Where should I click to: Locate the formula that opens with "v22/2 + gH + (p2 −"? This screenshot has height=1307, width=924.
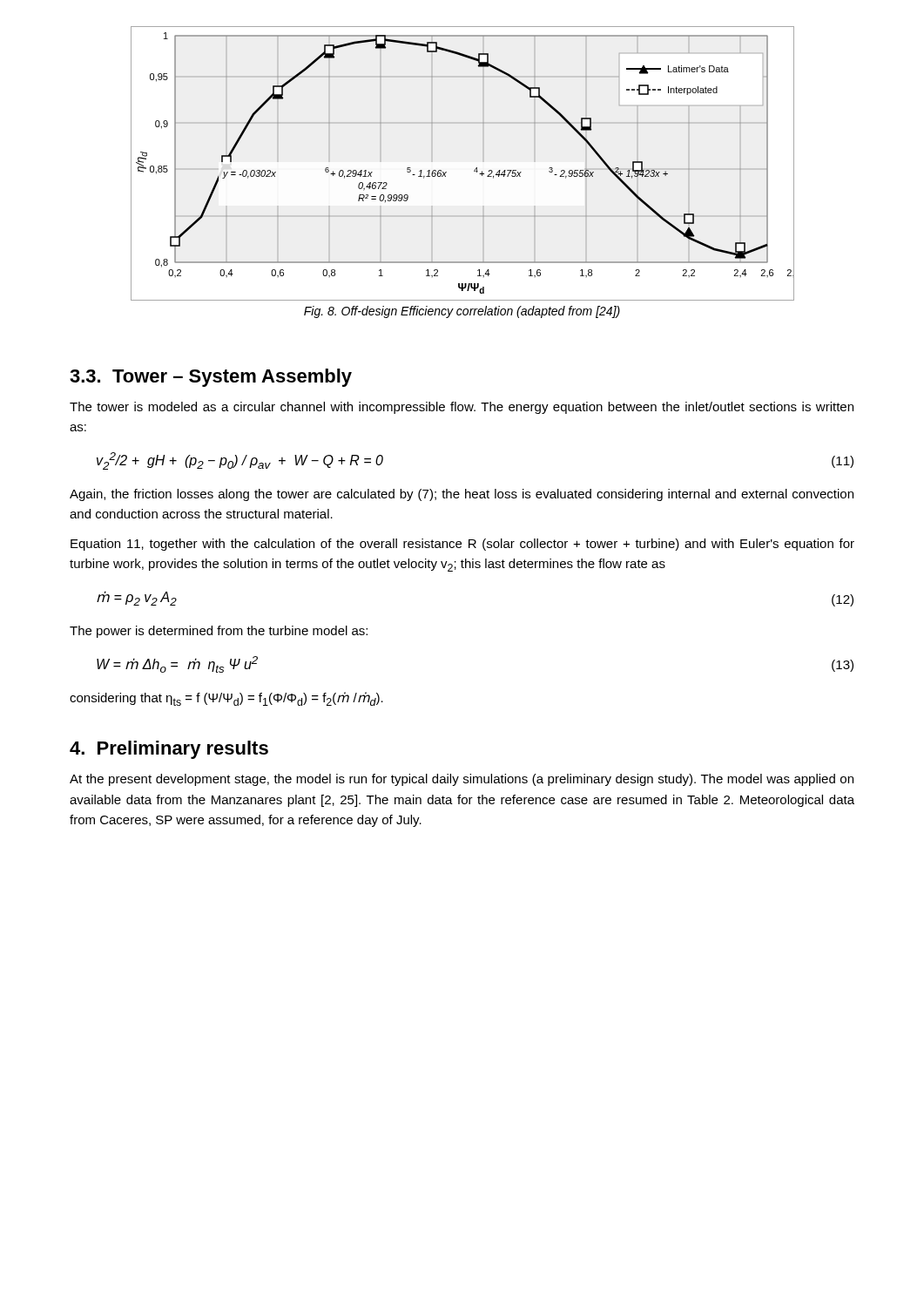[x=244, y=460]
